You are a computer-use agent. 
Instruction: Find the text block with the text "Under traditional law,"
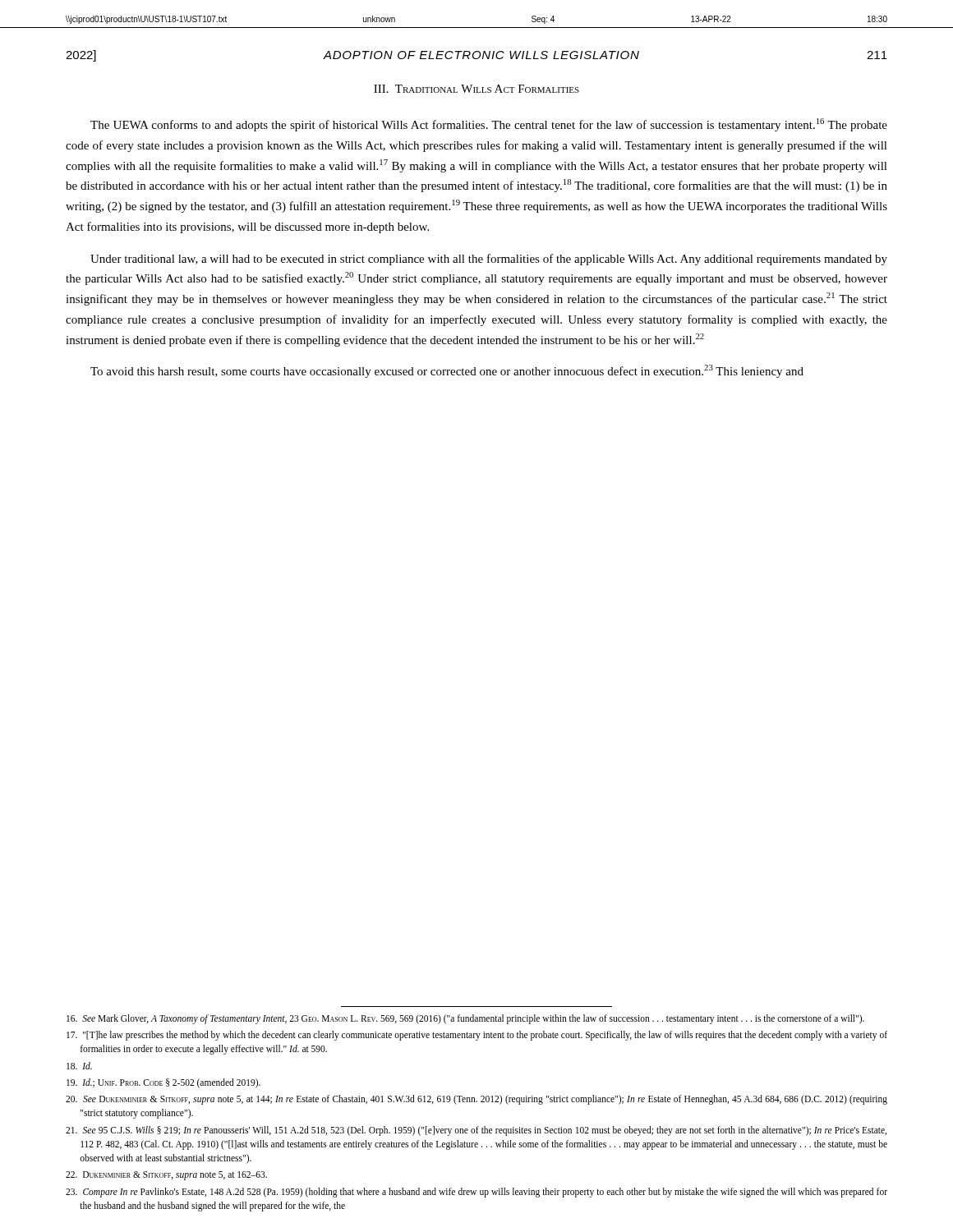[x=476, y=299]
